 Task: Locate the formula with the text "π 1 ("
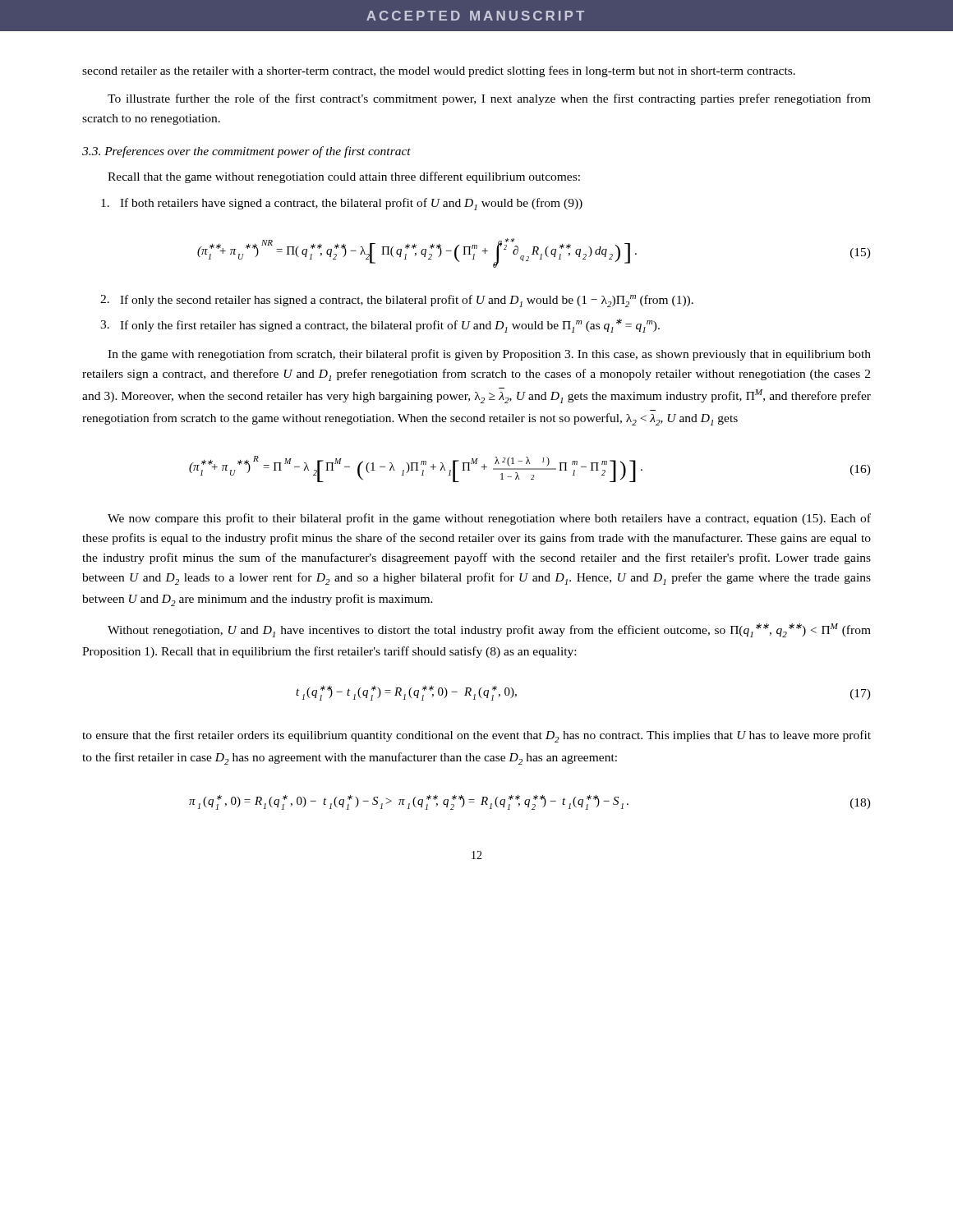[x=530, y=803]
